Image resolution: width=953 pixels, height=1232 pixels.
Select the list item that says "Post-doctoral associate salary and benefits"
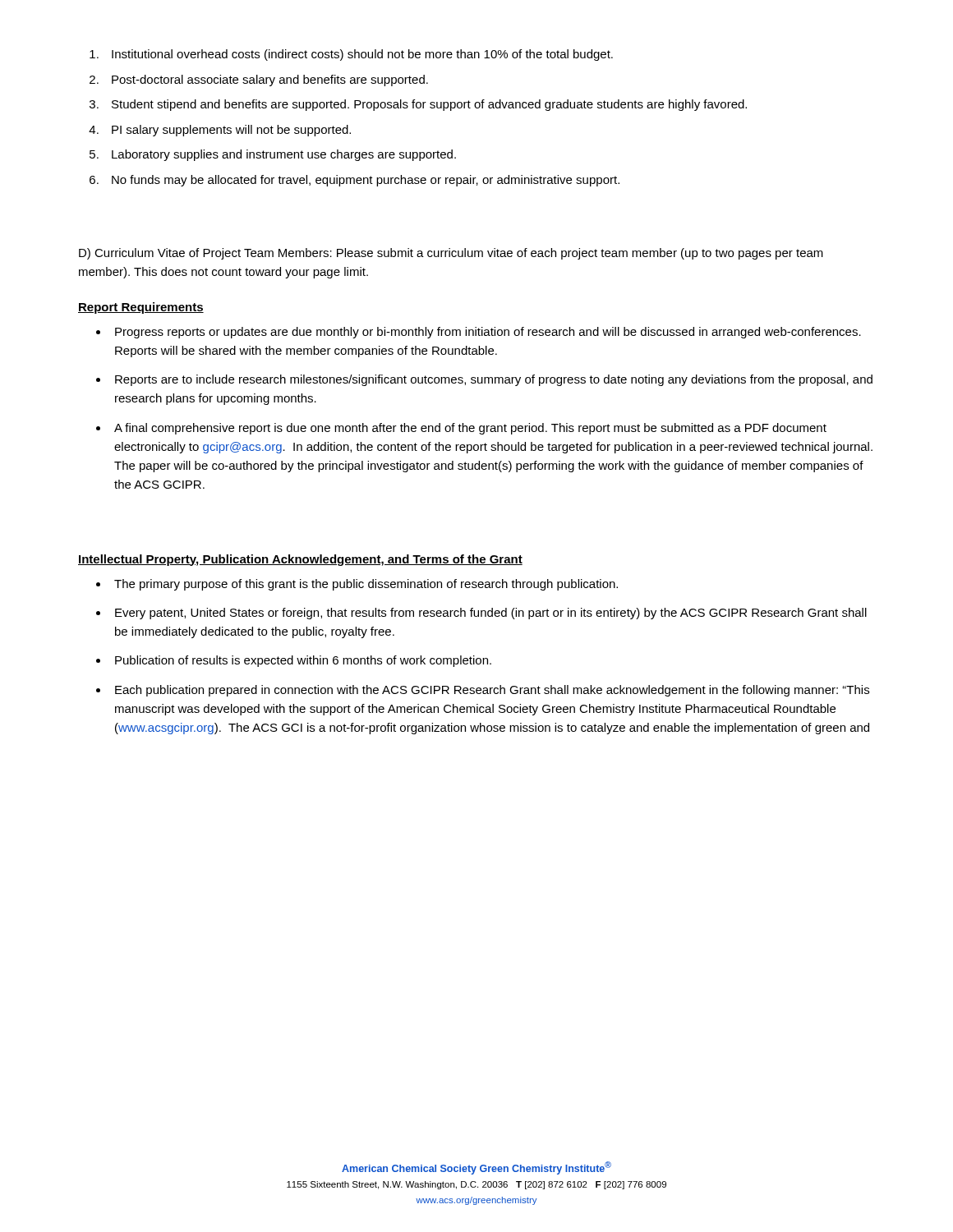(270, 79)
